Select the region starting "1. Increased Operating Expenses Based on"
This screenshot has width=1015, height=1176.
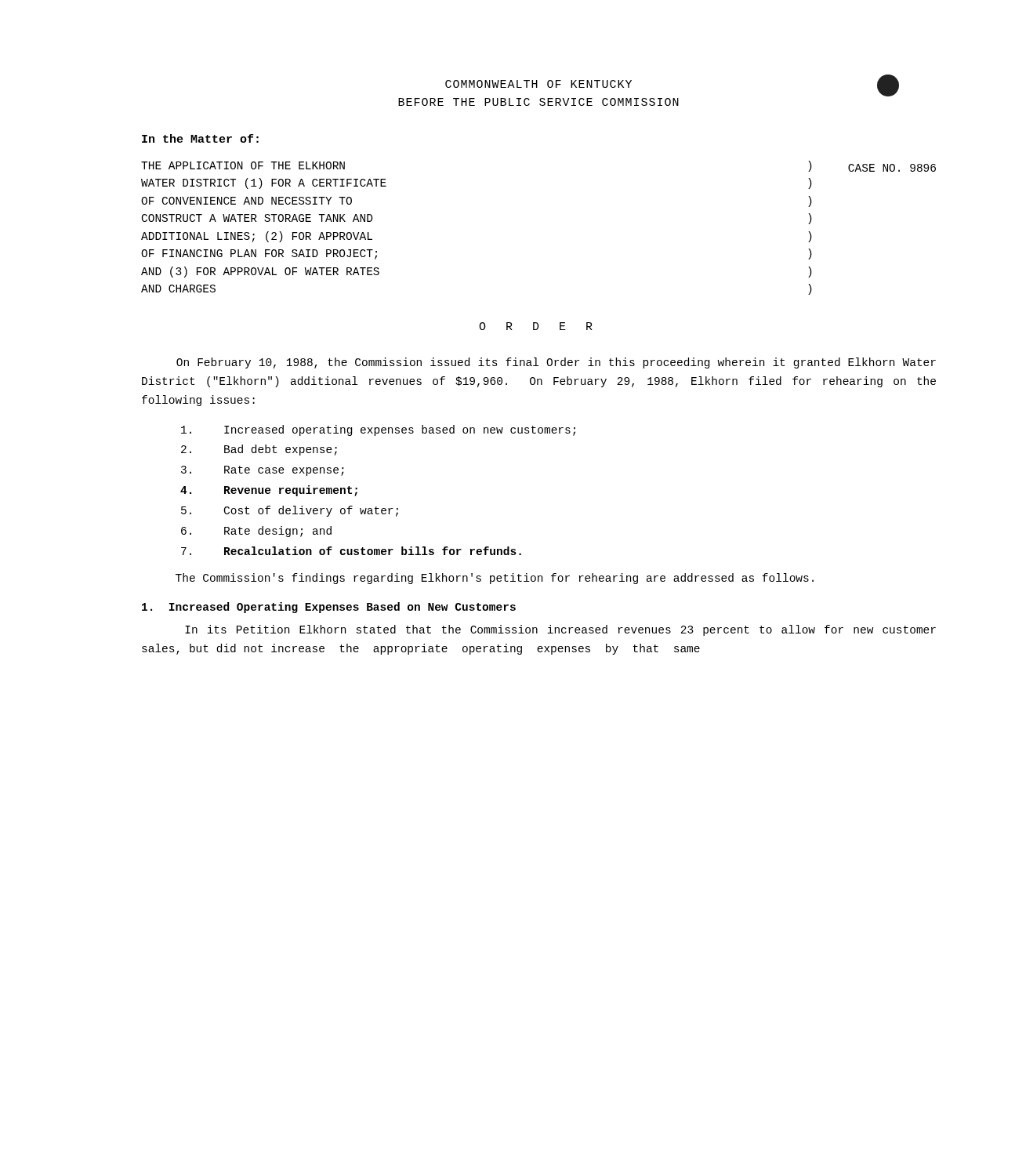pyautogui.click(x=329, y=608)
